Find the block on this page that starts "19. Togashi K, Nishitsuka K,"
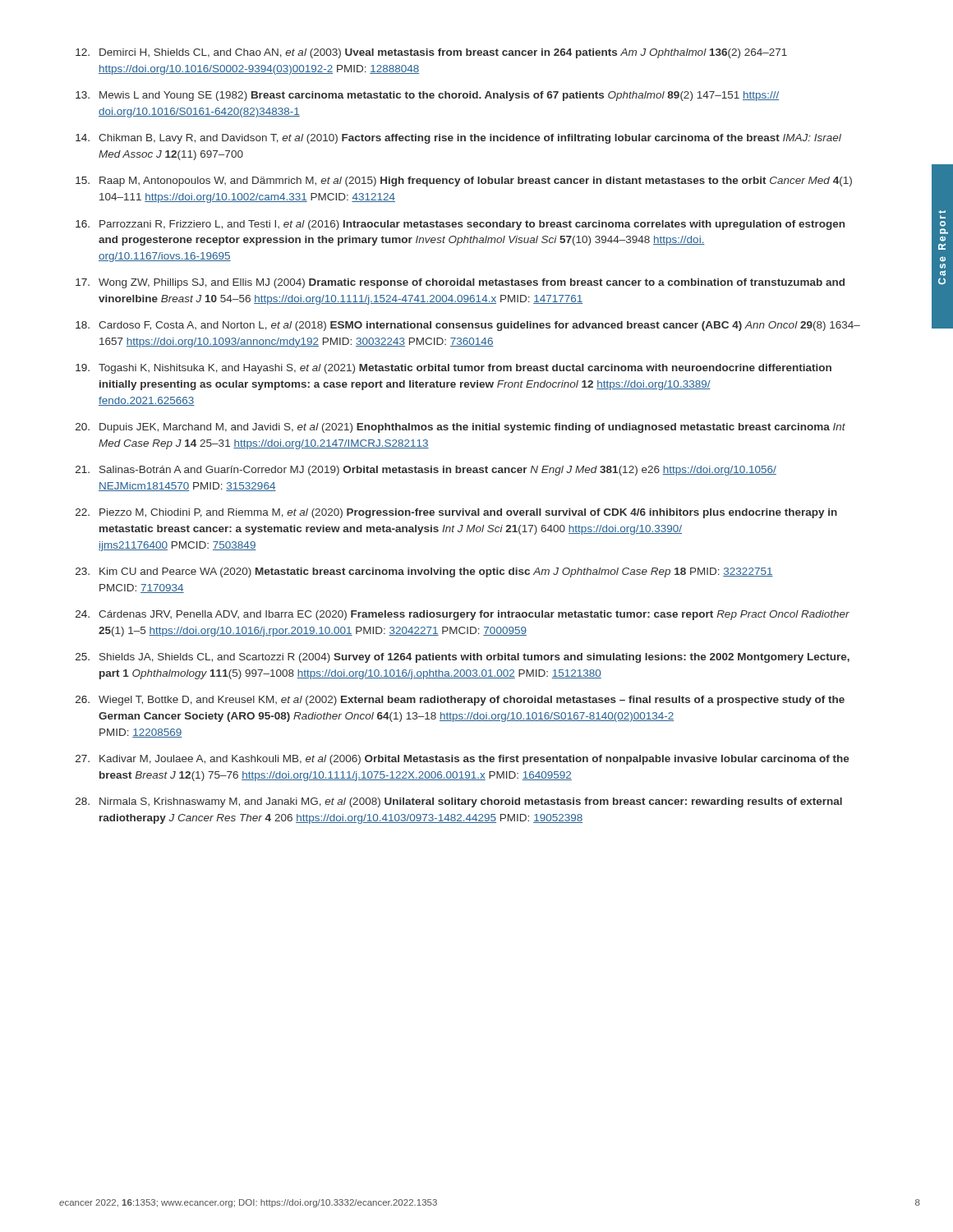 click(x=462, y=384)
